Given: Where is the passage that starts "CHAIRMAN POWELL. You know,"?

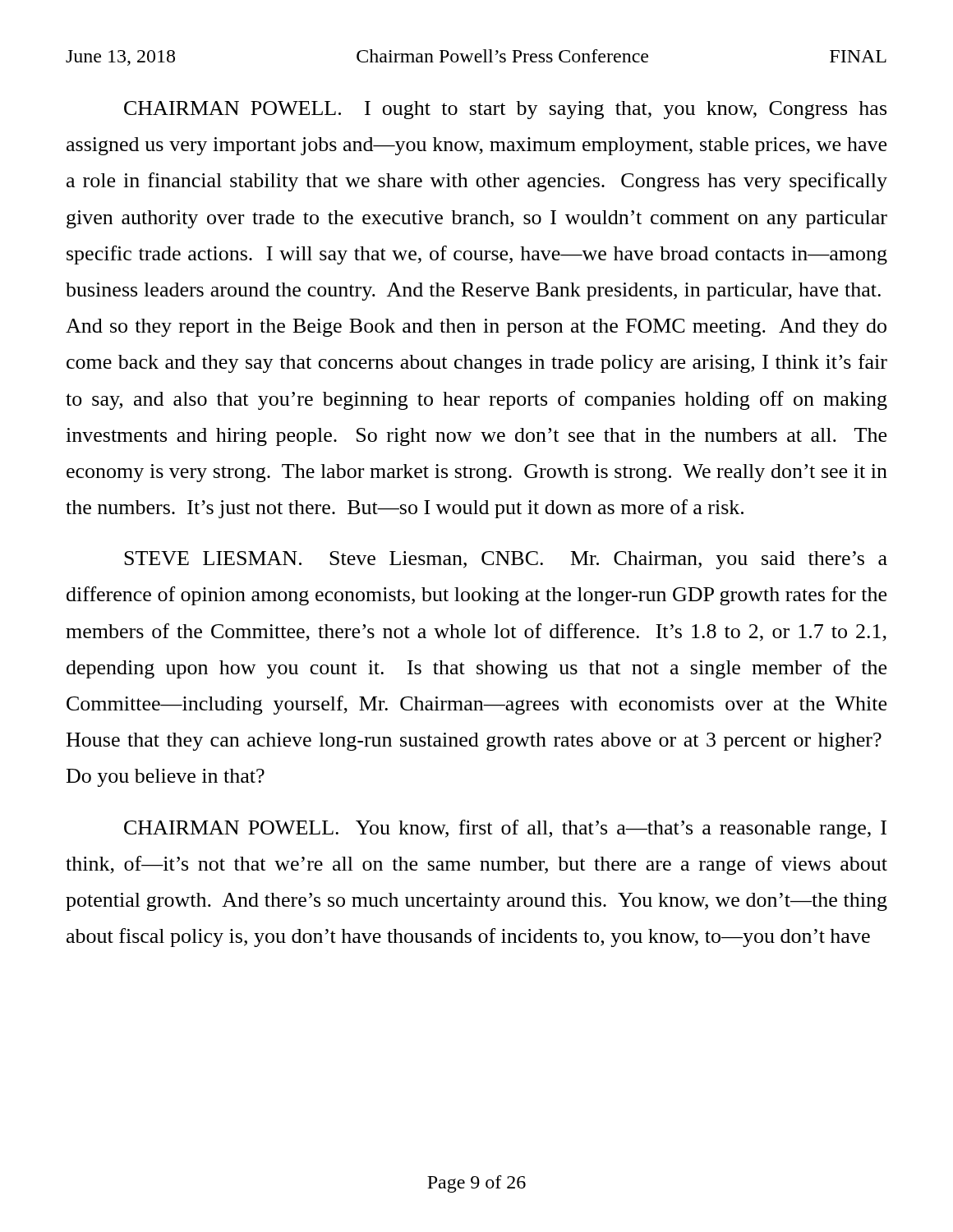Looking at the screenshot, I should [x=505, y=829].
